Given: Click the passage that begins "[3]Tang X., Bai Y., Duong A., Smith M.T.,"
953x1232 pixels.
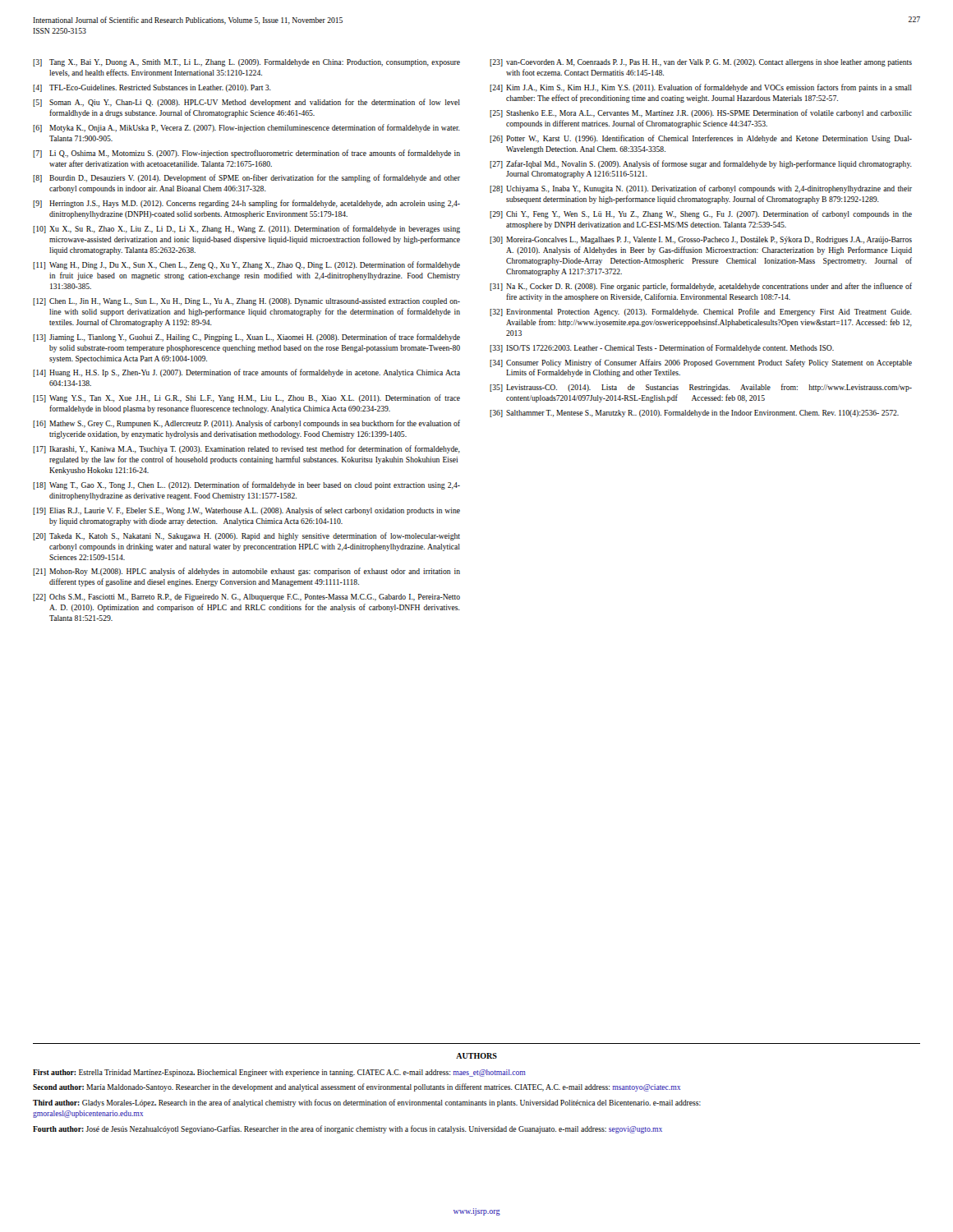Looking at the screenshot, I should click(246, 68).
